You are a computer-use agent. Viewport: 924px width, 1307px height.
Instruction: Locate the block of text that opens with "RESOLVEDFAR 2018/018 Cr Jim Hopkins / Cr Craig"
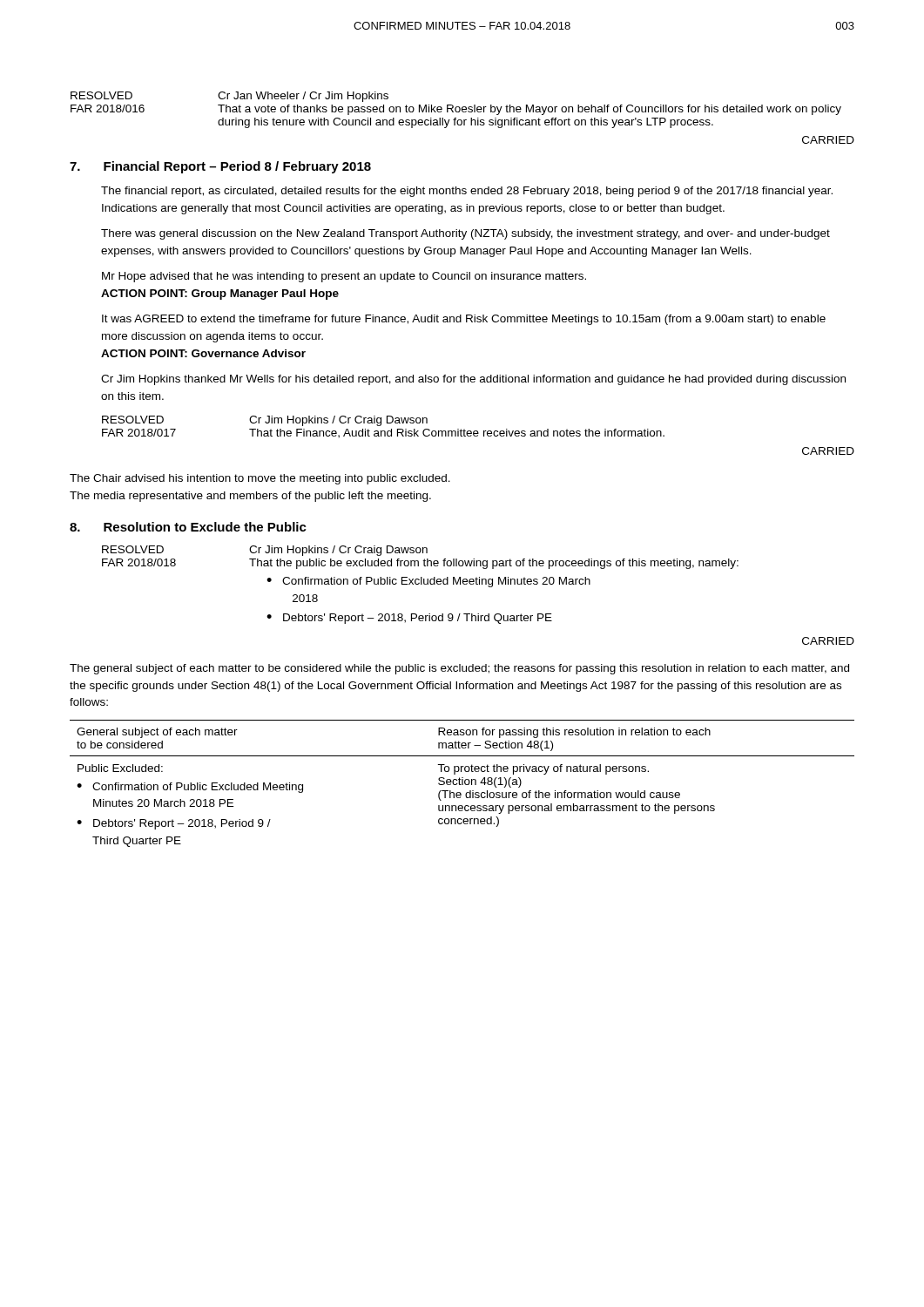click(478, 595)
